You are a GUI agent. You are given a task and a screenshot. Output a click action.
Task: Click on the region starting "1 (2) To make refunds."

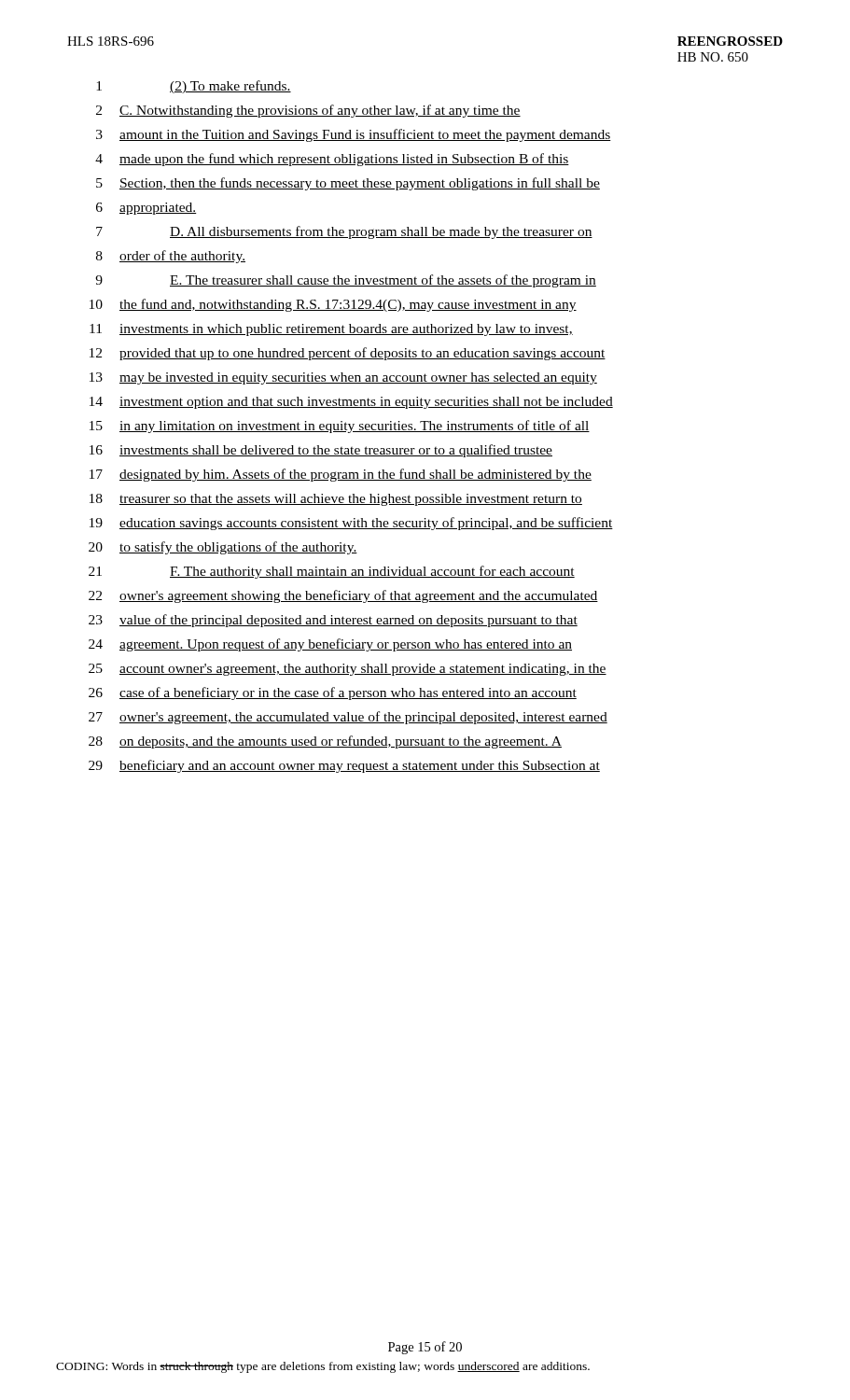coord(194,87)
